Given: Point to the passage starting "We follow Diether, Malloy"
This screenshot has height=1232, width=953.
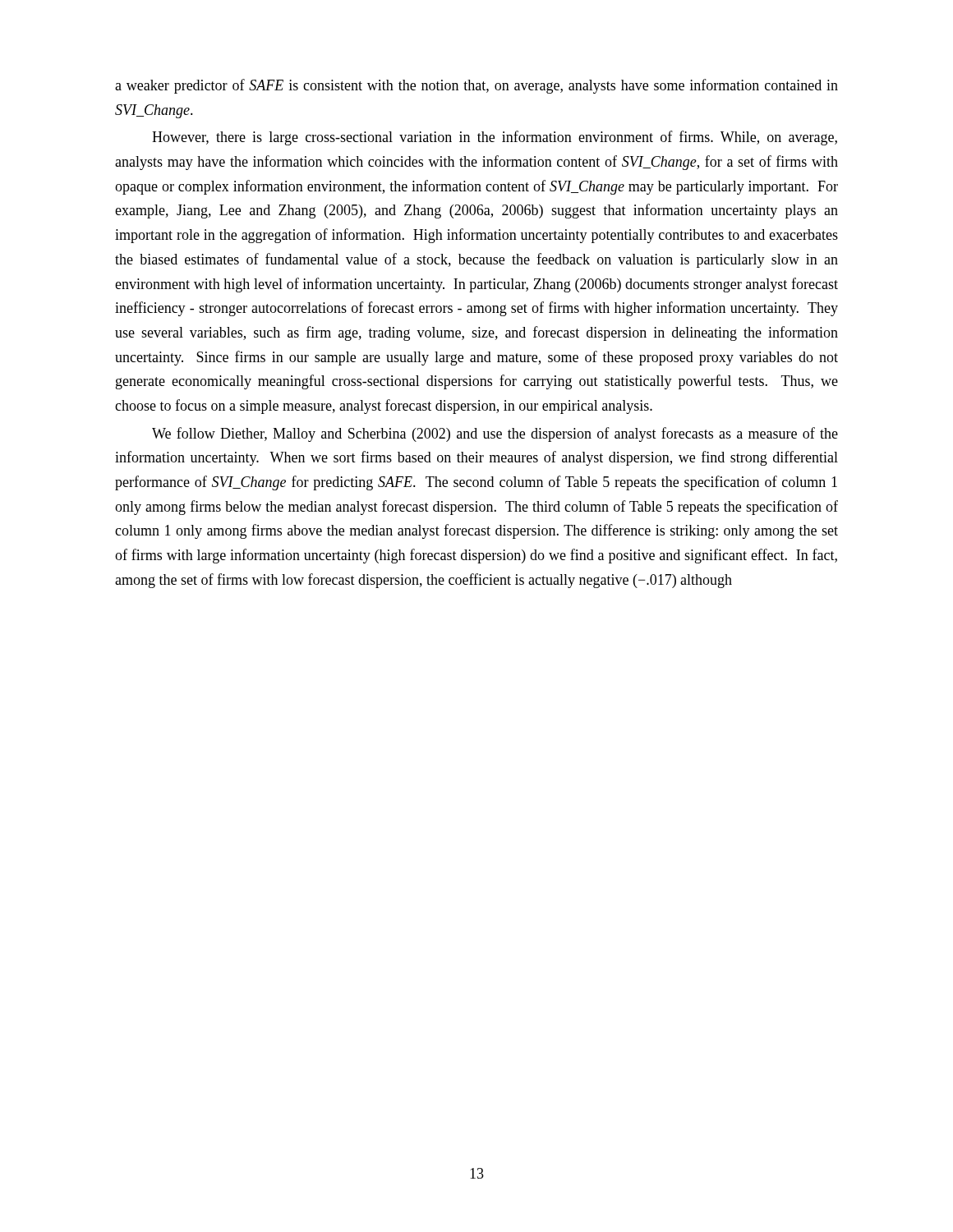Looking at the screenshot, I should (x=476, y=507).
